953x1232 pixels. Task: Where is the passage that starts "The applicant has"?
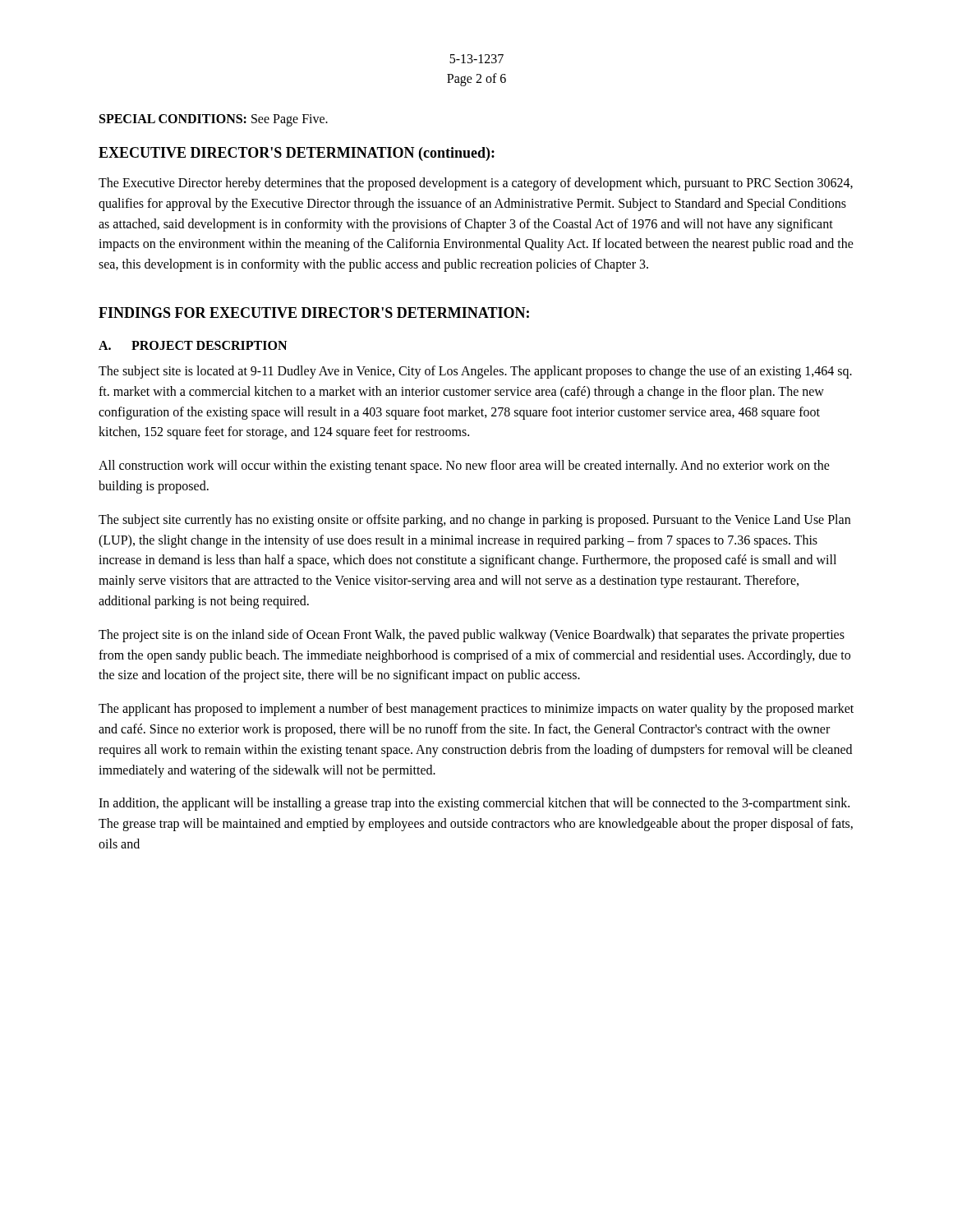tap(476, 739)
